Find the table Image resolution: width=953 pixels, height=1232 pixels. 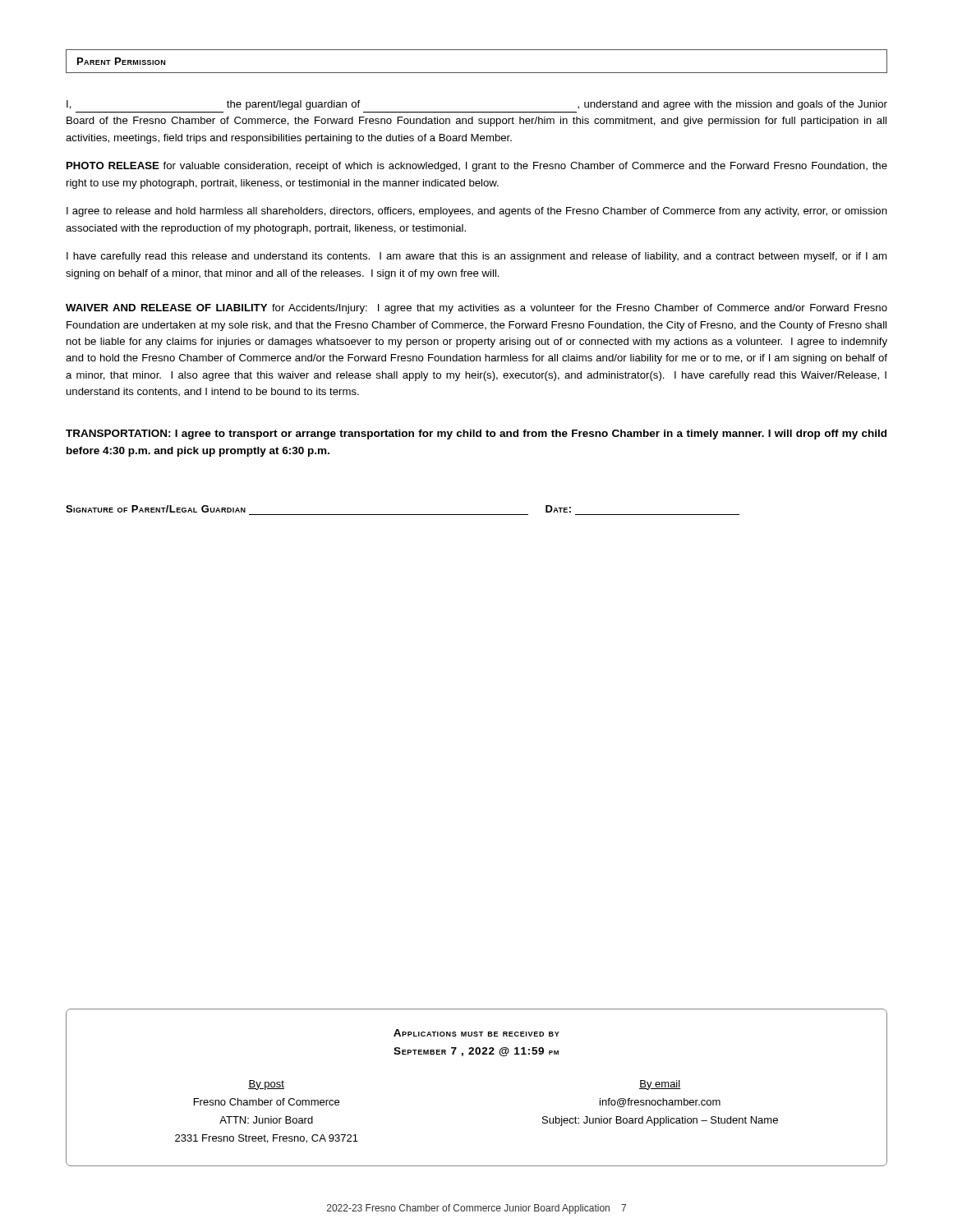[x=476, y=1088]
